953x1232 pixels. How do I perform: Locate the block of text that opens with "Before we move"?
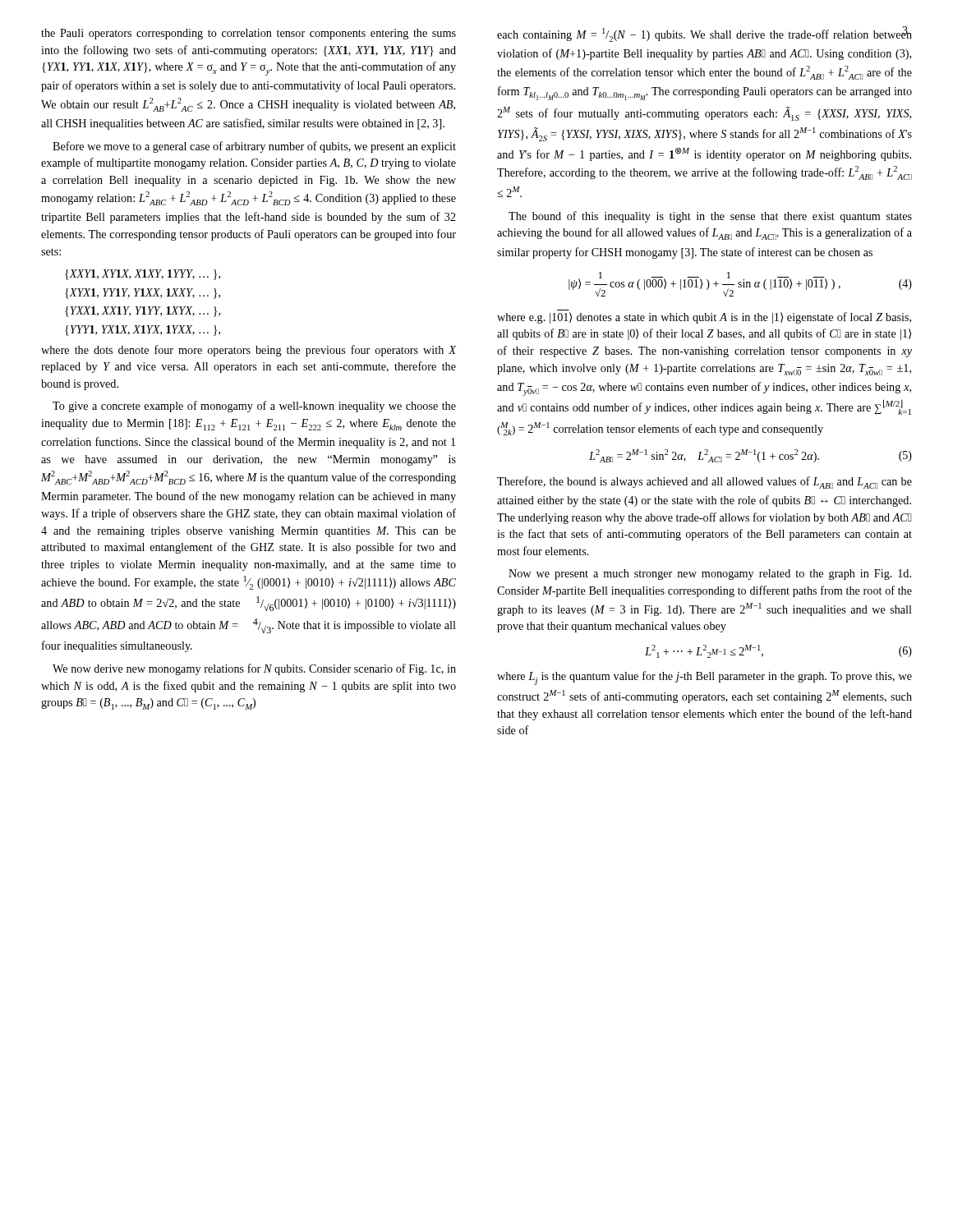point(248,199)
